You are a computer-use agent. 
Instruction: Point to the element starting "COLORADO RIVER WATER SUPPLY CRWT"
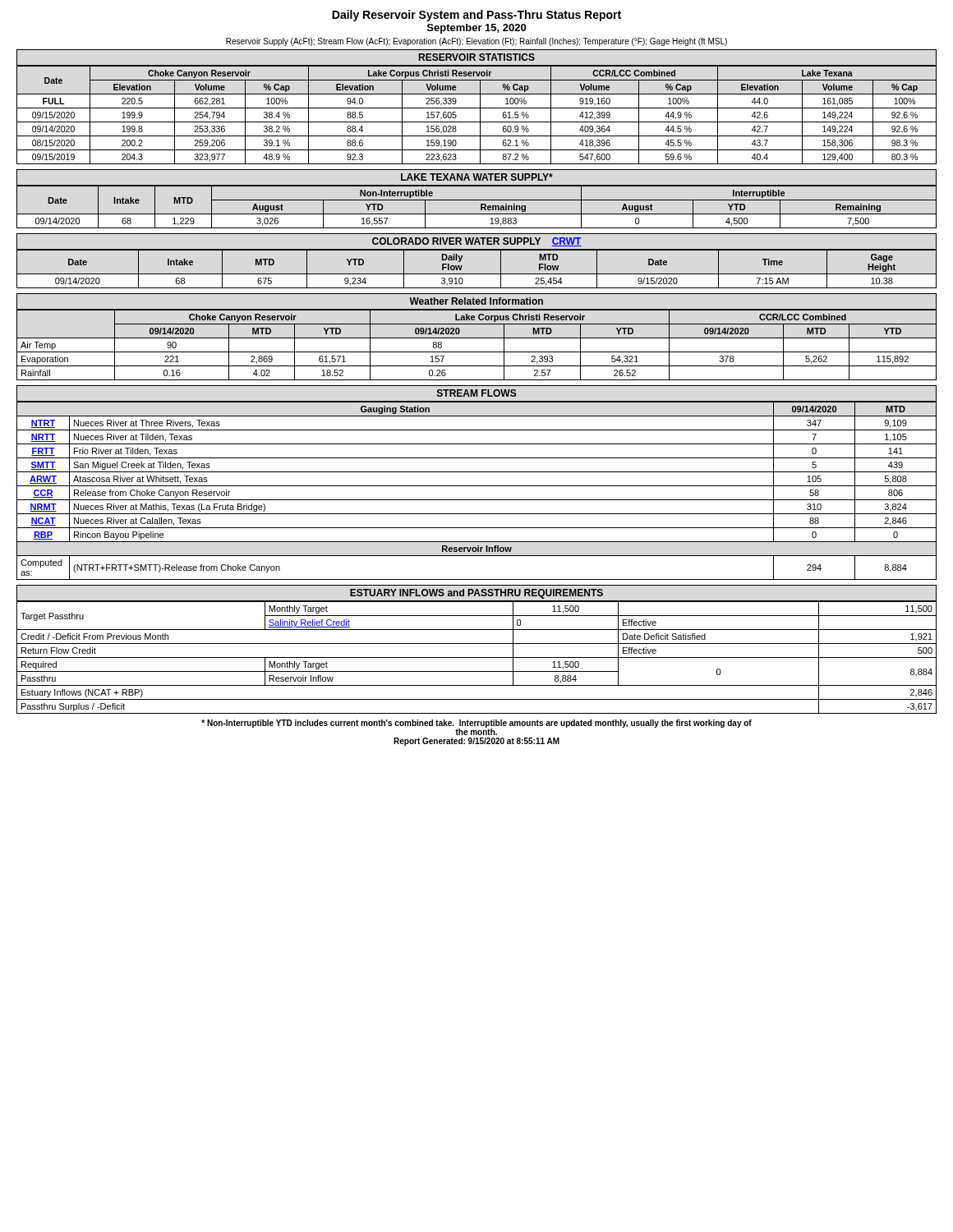(x=476, y=241)
